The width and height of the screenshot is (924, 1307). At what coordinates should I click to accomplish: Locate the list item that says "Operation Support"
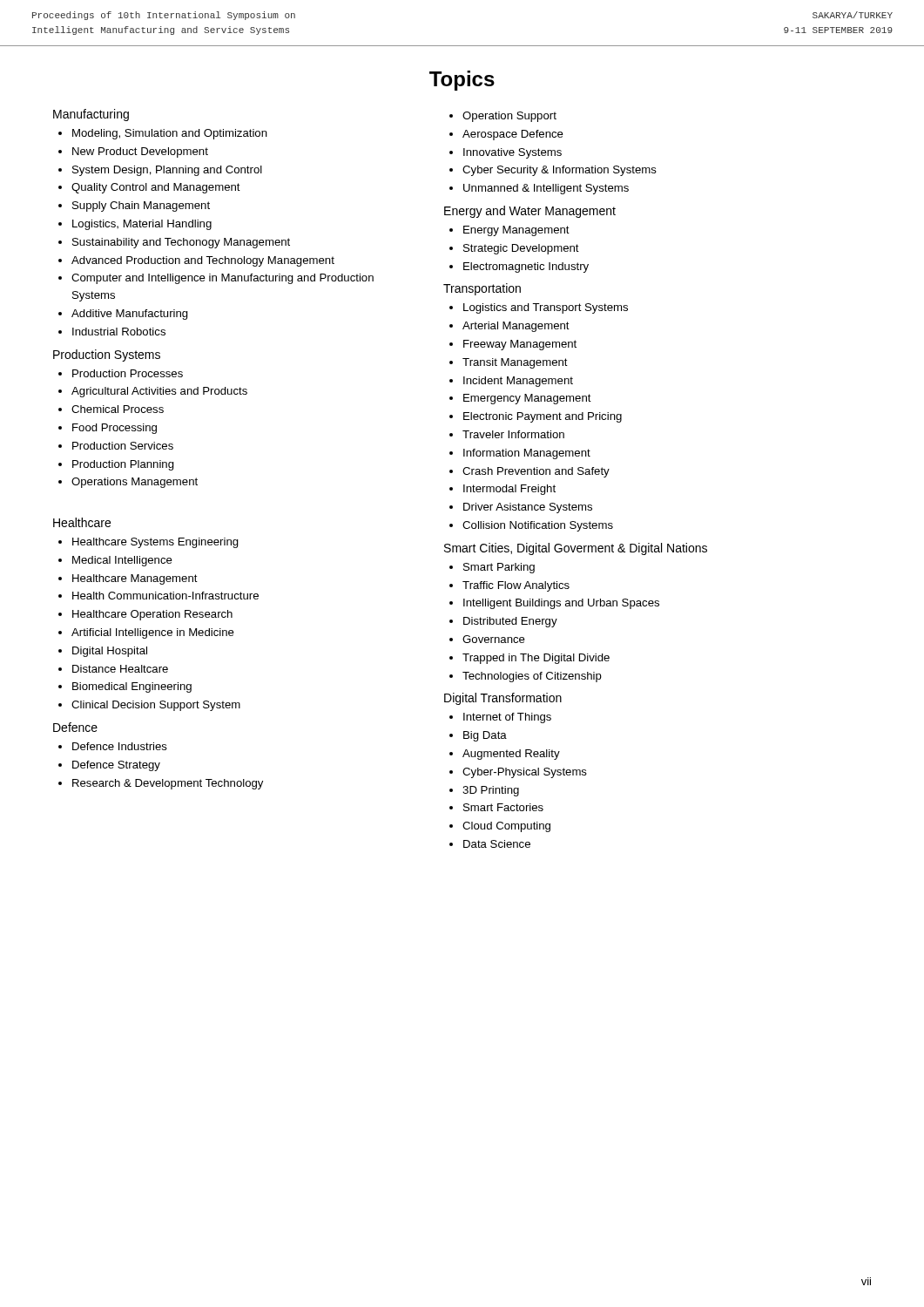(x=509, y=116)
